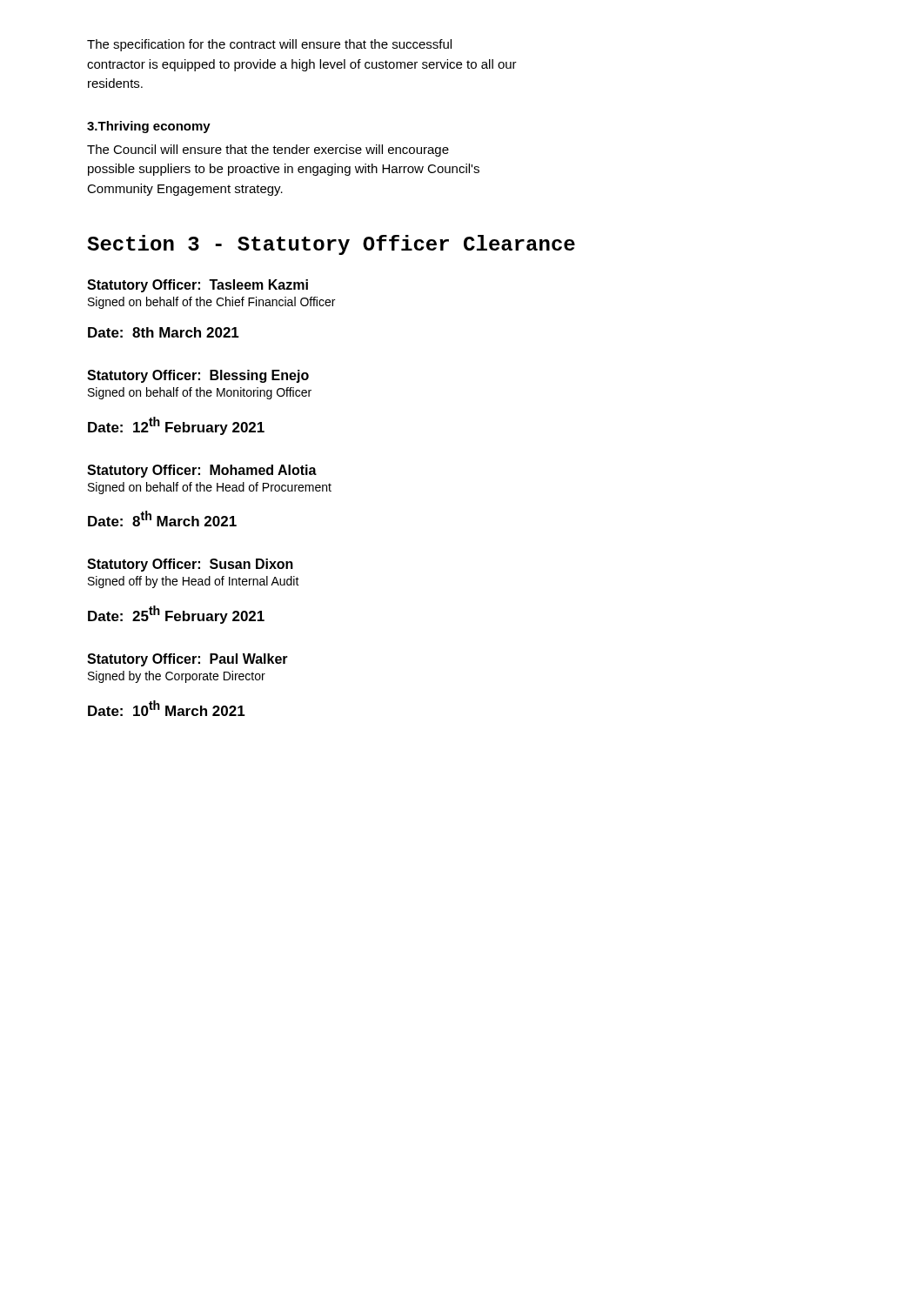Locate the text "Date: 10th March 2021"
Viewport: 924px width, 1305px height.
pyautogui.click(x=166, y=709)
